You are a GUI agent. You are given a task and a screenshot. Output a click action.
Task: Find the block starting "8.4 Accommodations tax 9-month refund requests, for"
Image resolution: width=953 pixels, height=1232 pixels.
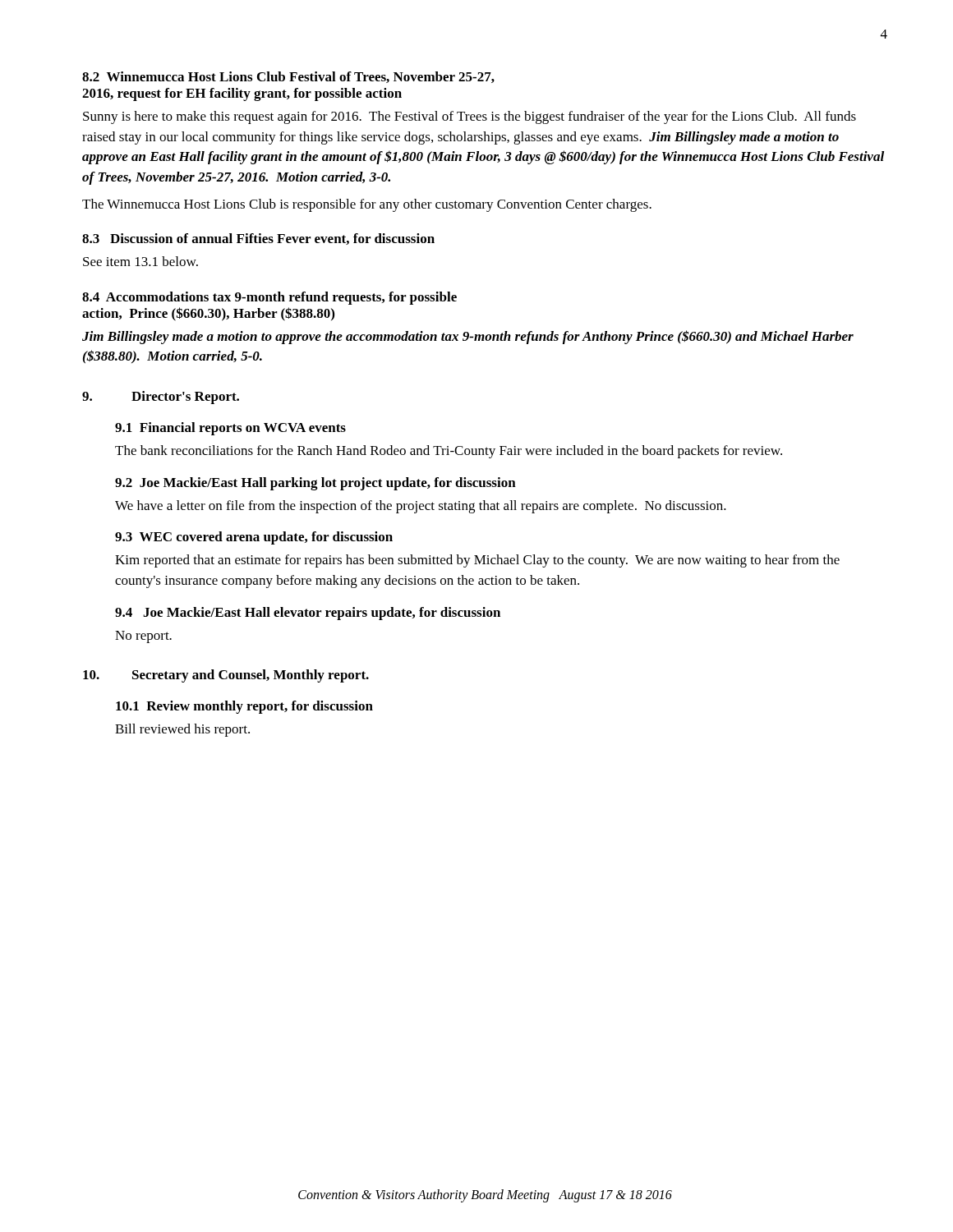click(x=270, y=305)
